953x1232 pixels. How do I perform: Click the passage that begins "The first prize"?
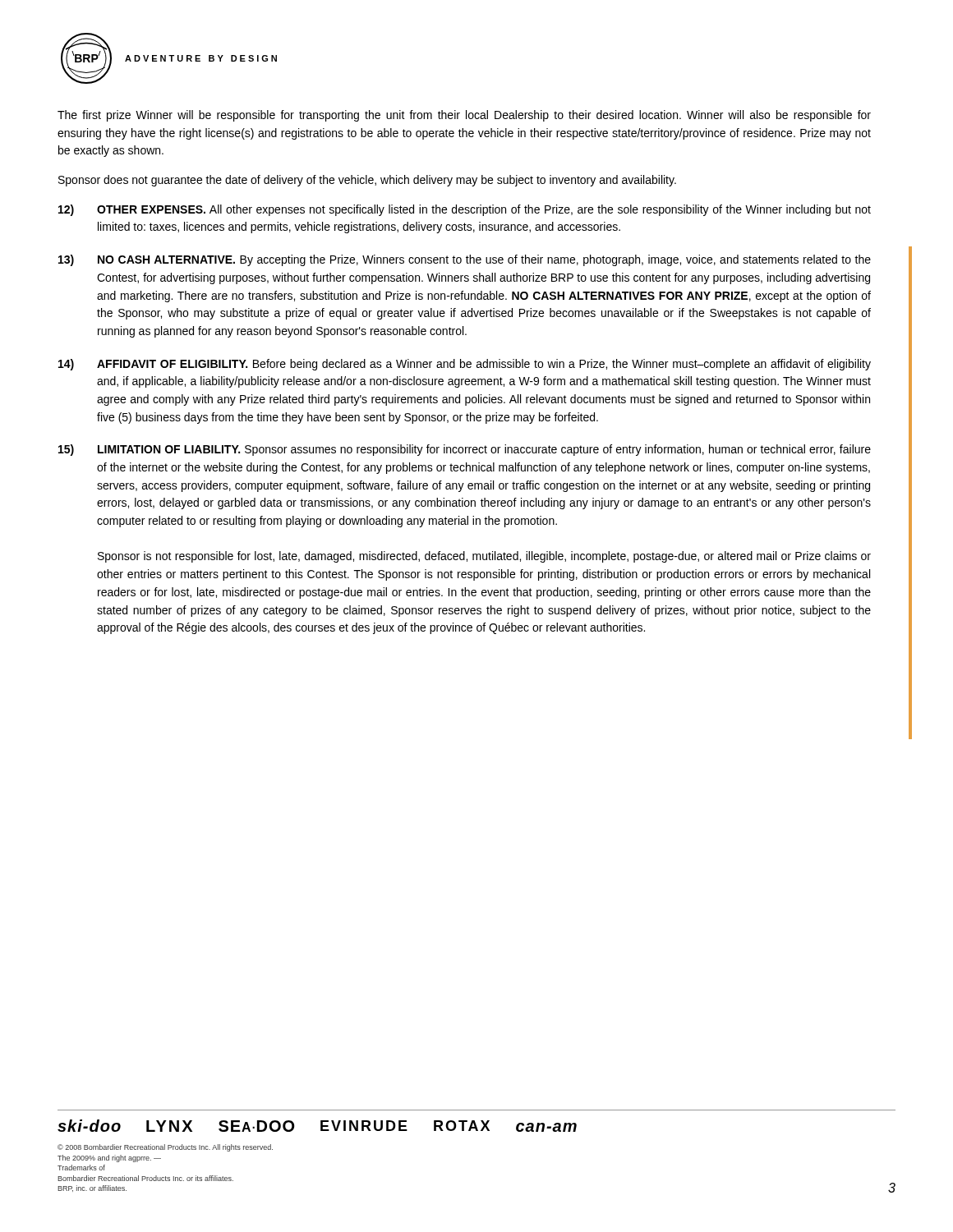point(464,133)
